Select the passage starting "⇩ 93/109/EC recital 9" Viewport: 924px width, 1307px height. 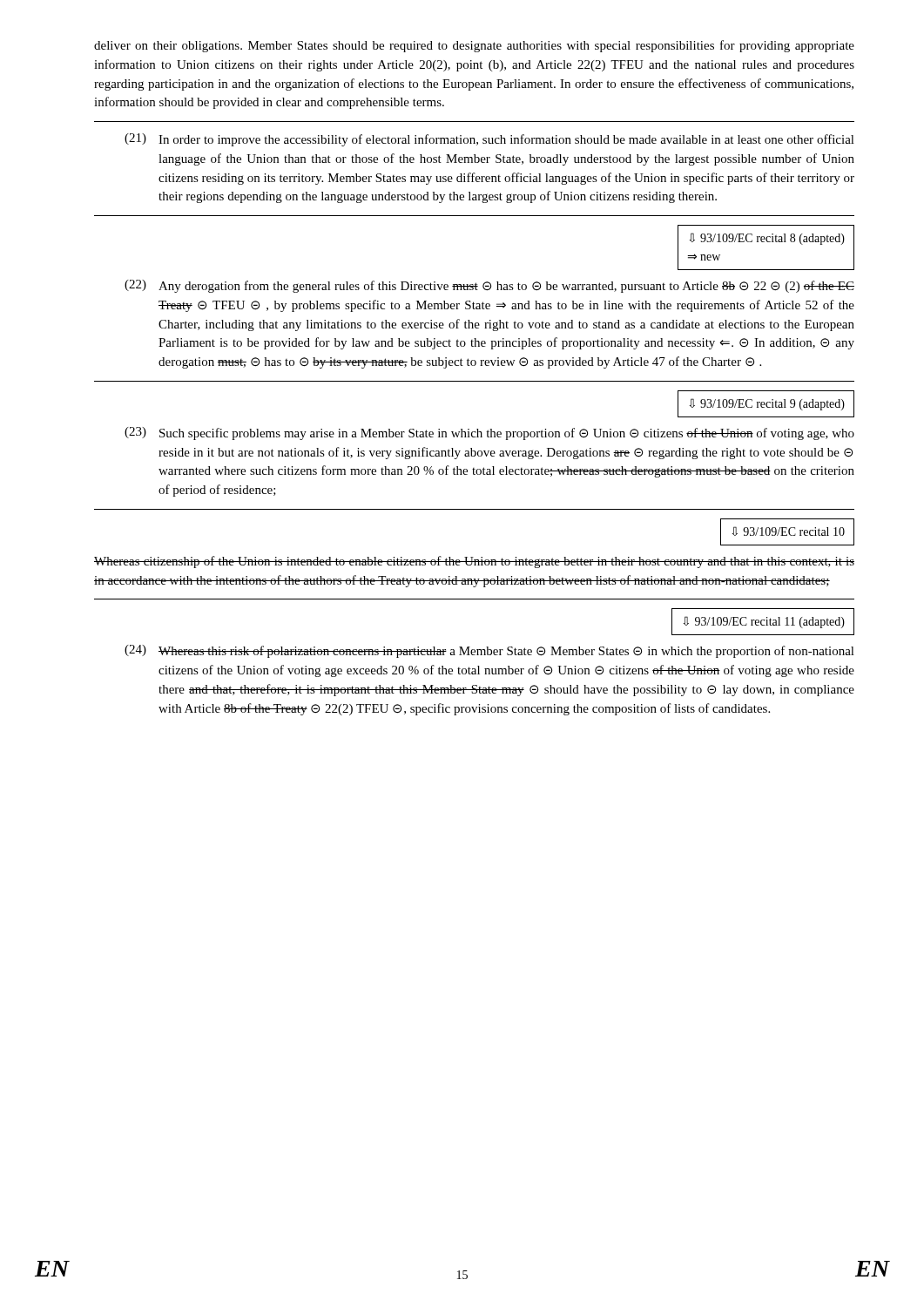point(766,404)
